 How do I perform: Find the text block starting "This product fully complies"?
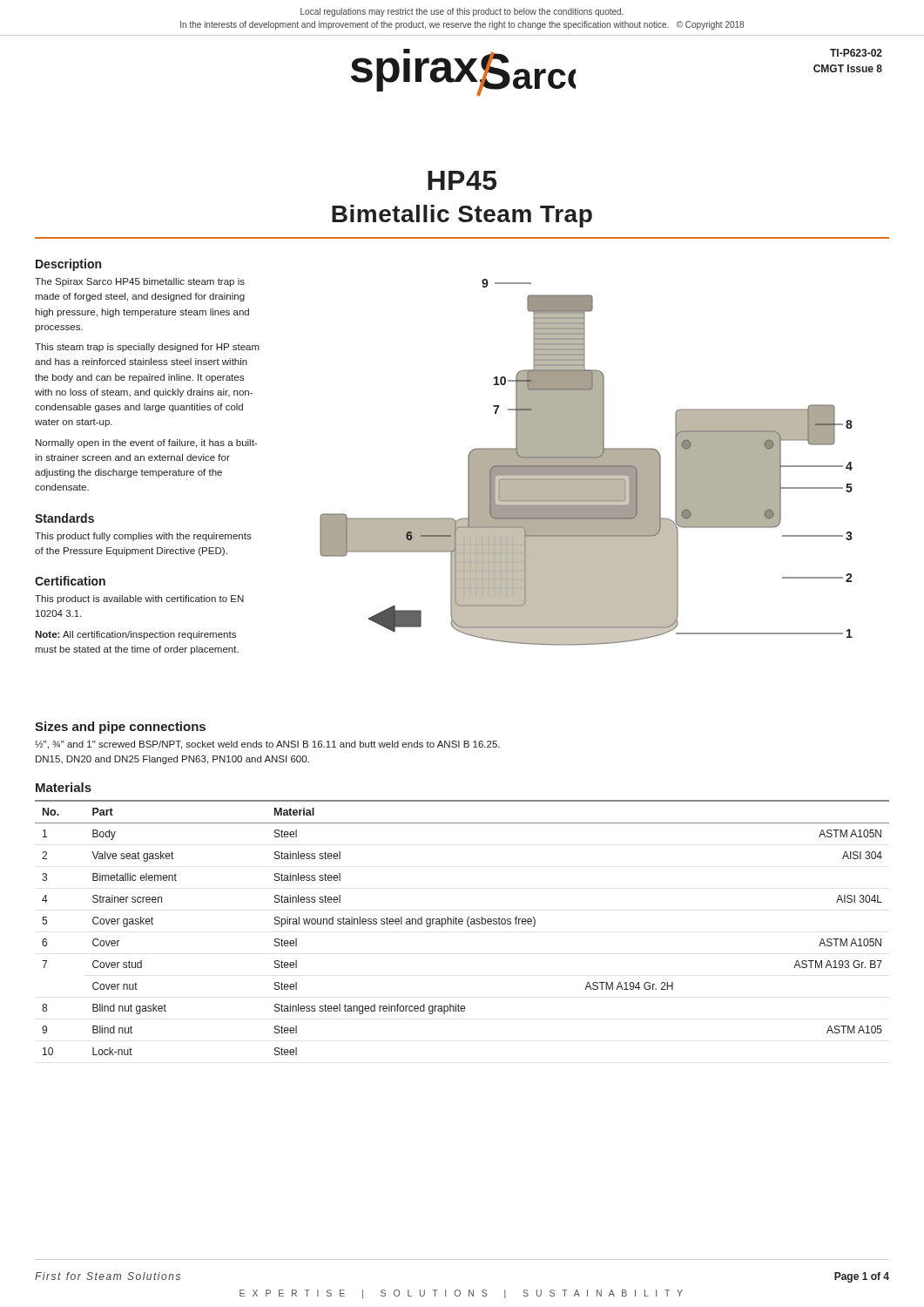147,543
